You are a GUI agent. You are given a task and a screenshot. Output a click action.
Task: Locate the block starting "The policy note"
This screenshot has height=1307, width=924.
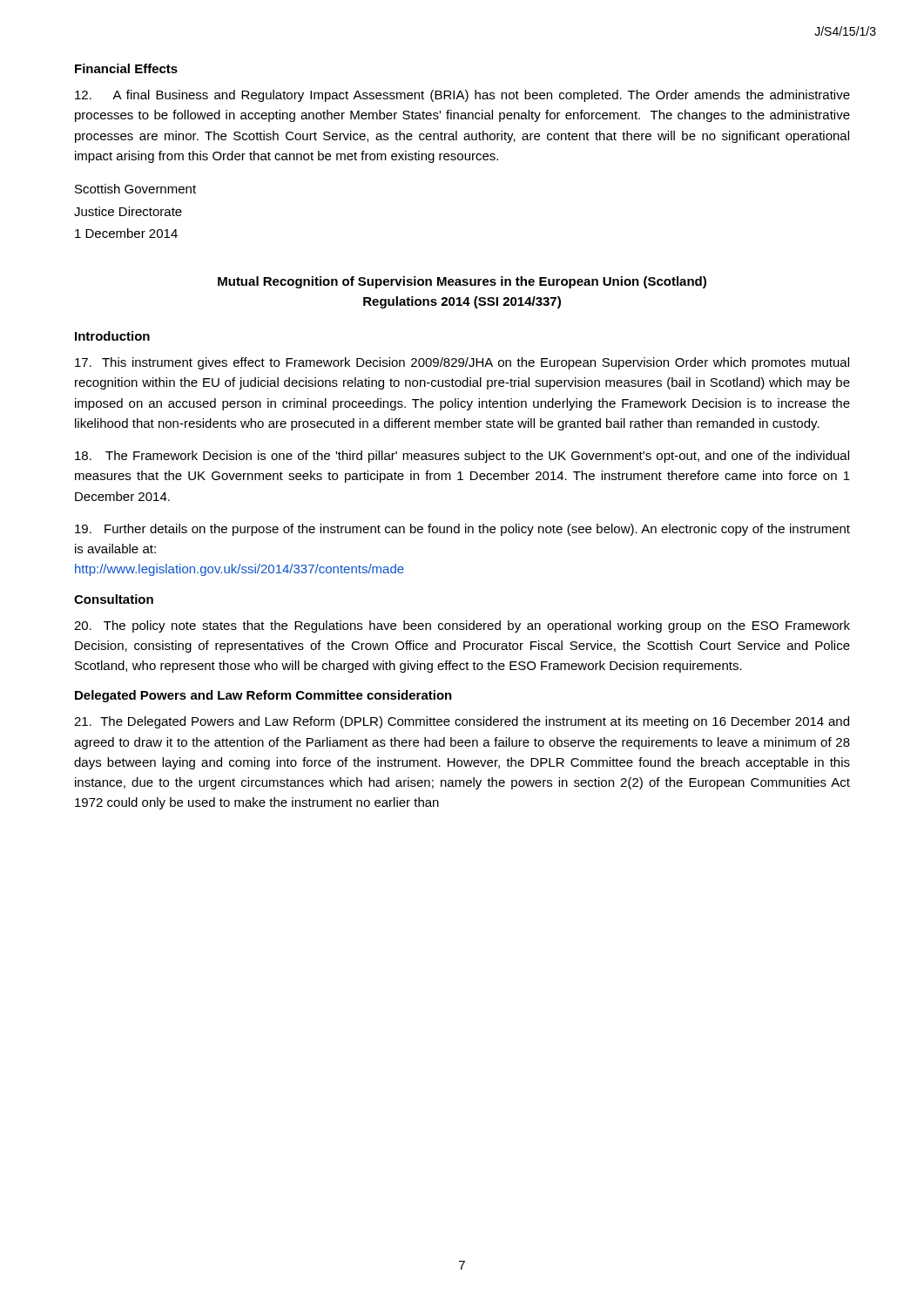462,645
